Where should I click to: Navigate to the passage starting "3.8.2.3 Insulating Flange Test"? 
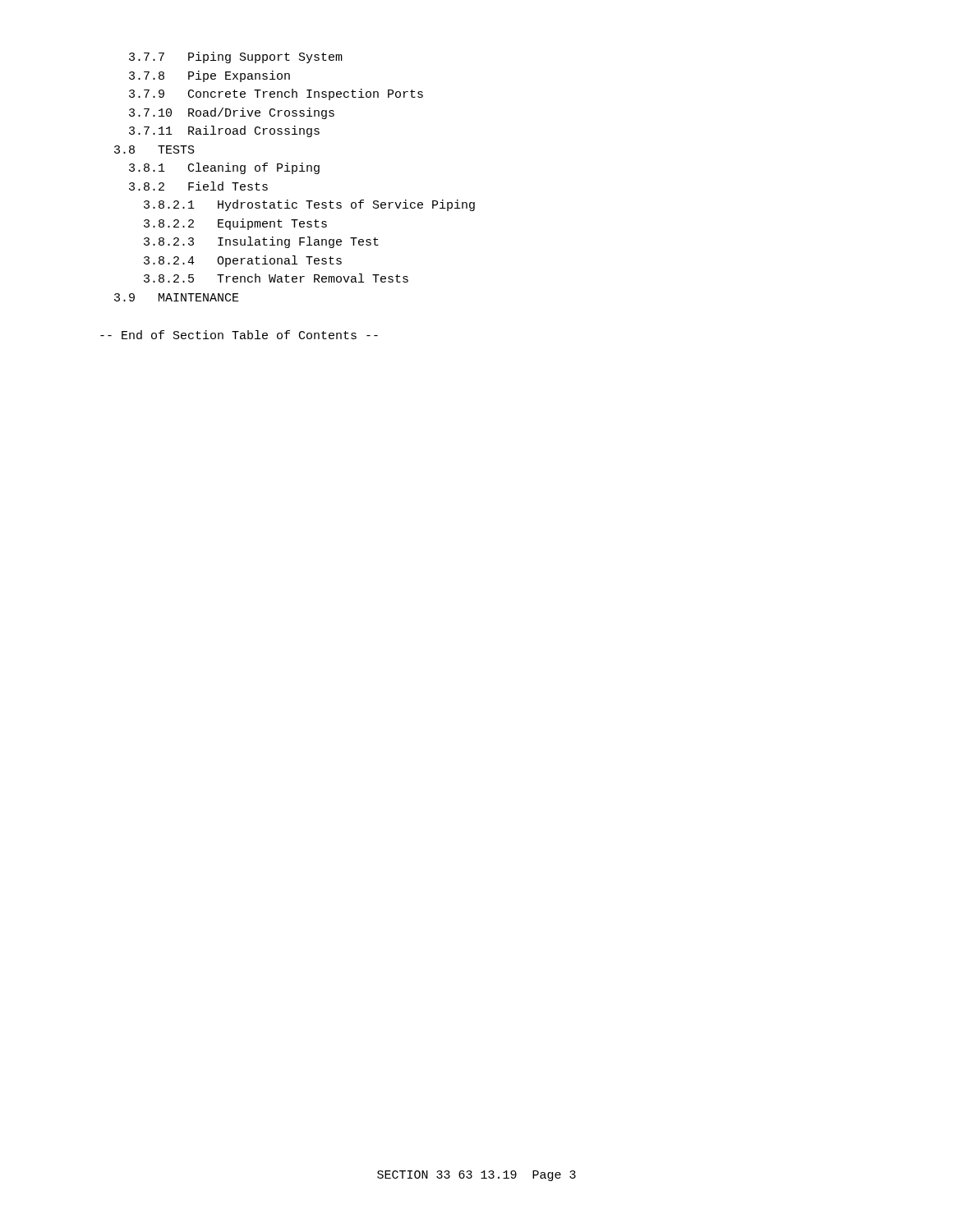(261, 242)
